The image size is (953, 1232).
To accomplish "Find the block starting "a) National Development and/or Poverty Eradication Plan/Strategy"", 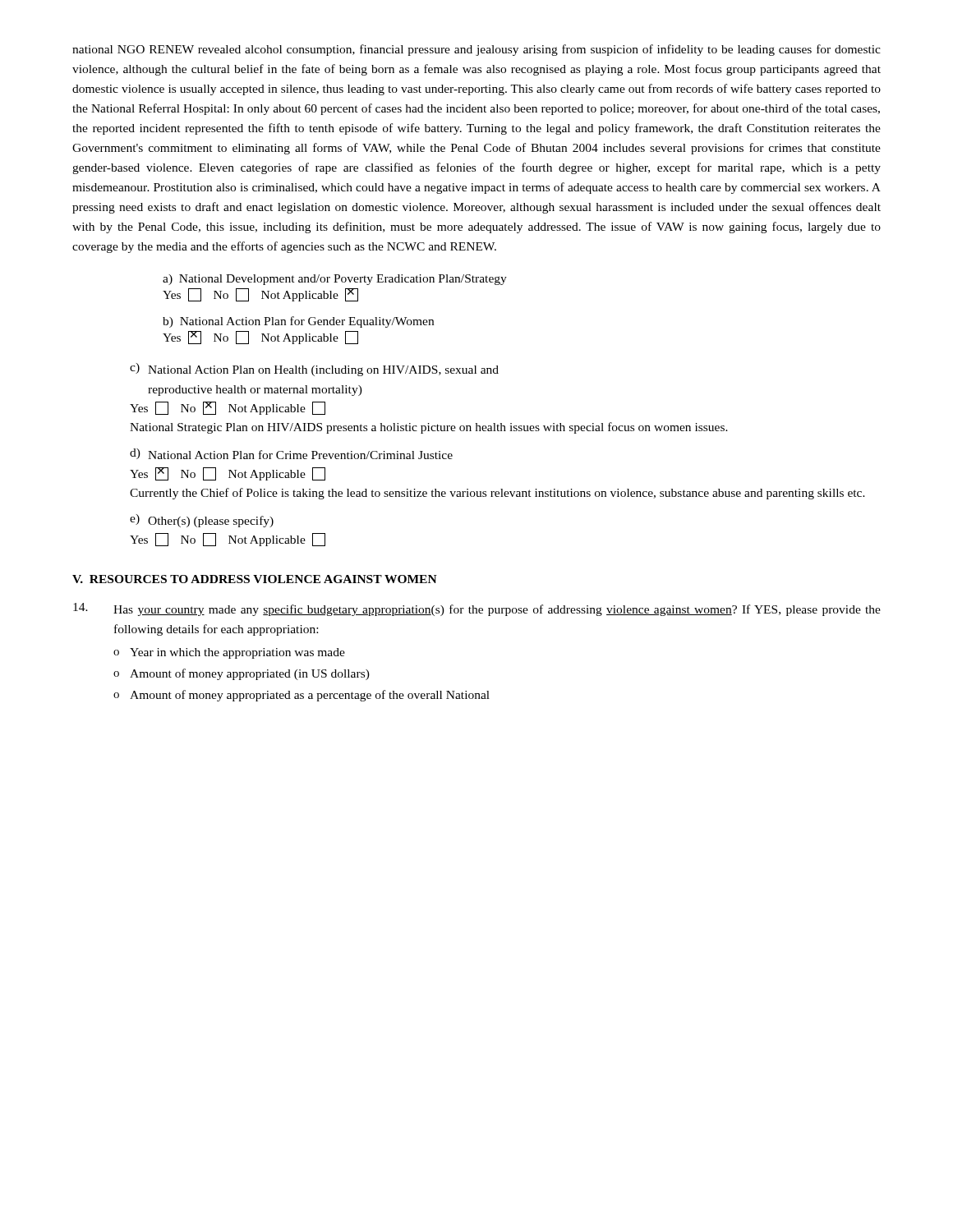I will coord(335,280).
